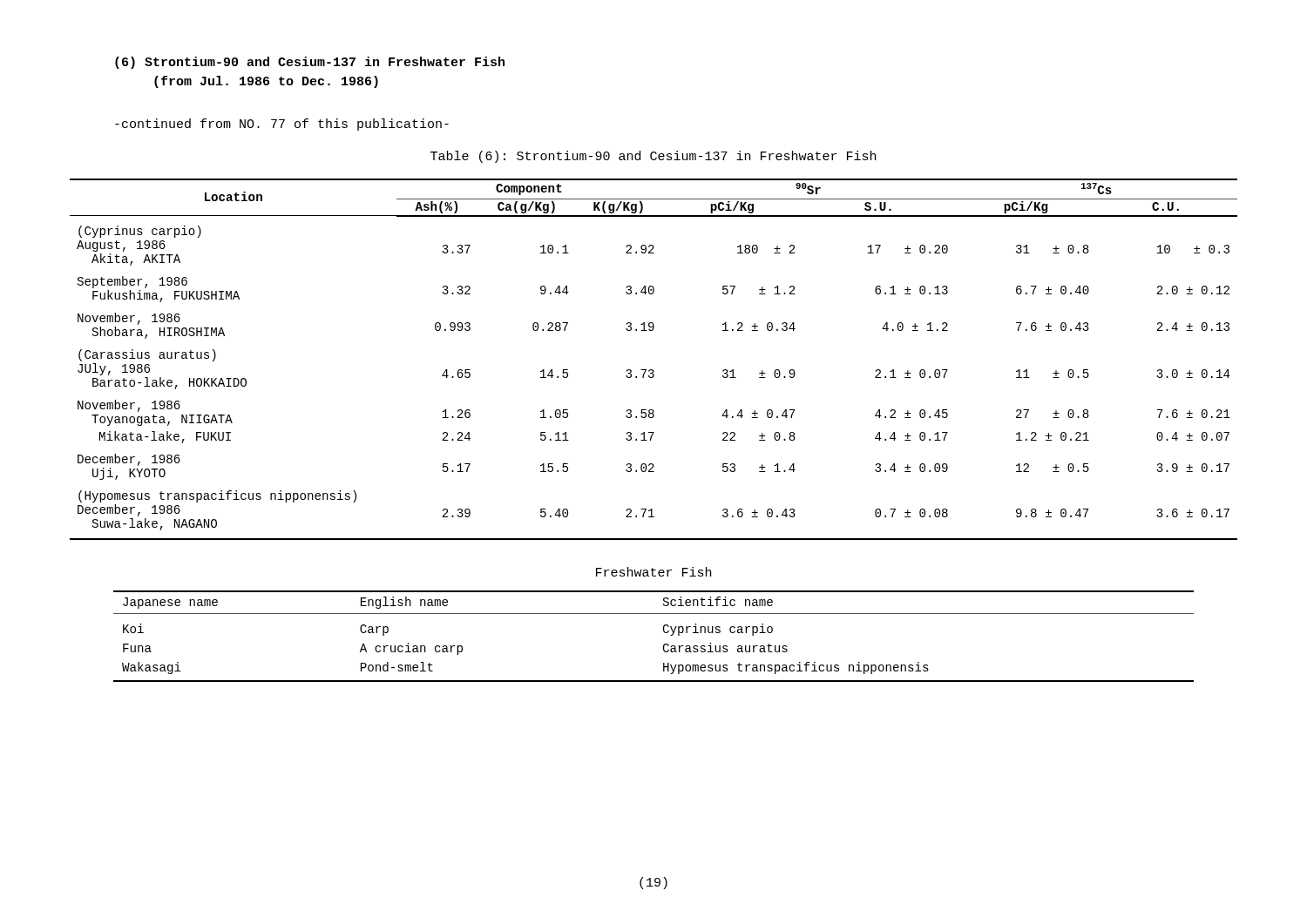Locate the text block starting "(6) Strontium-90 and Cesium-137"
Viewport: 1307px width, 924px height.
tap(309, 73)
